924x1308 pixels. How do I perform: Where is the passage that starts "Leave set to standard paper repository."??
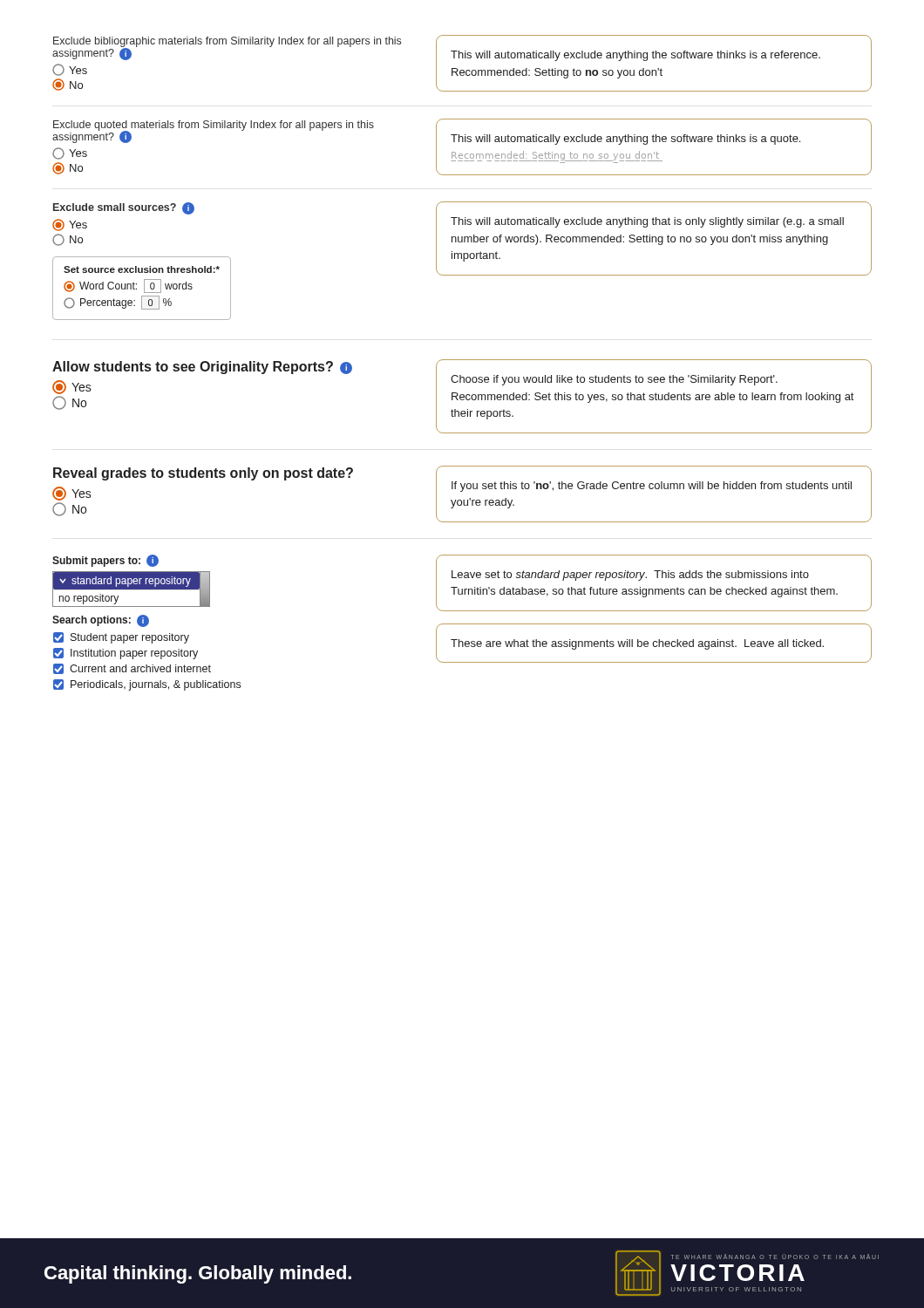click(x=645, y=582)
